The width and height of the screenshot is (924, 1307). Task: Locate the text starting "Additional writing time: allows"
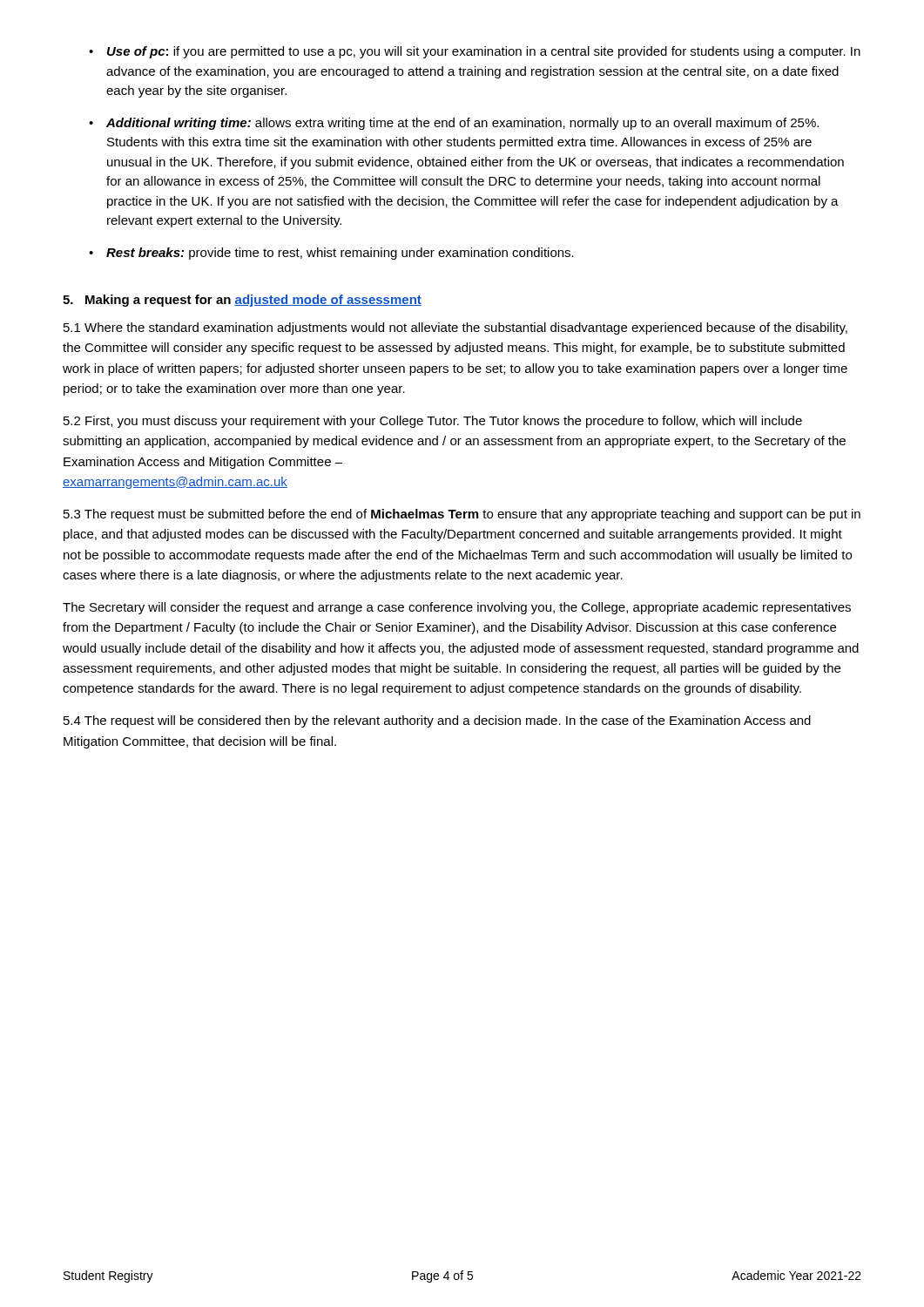tap(475, 172)
